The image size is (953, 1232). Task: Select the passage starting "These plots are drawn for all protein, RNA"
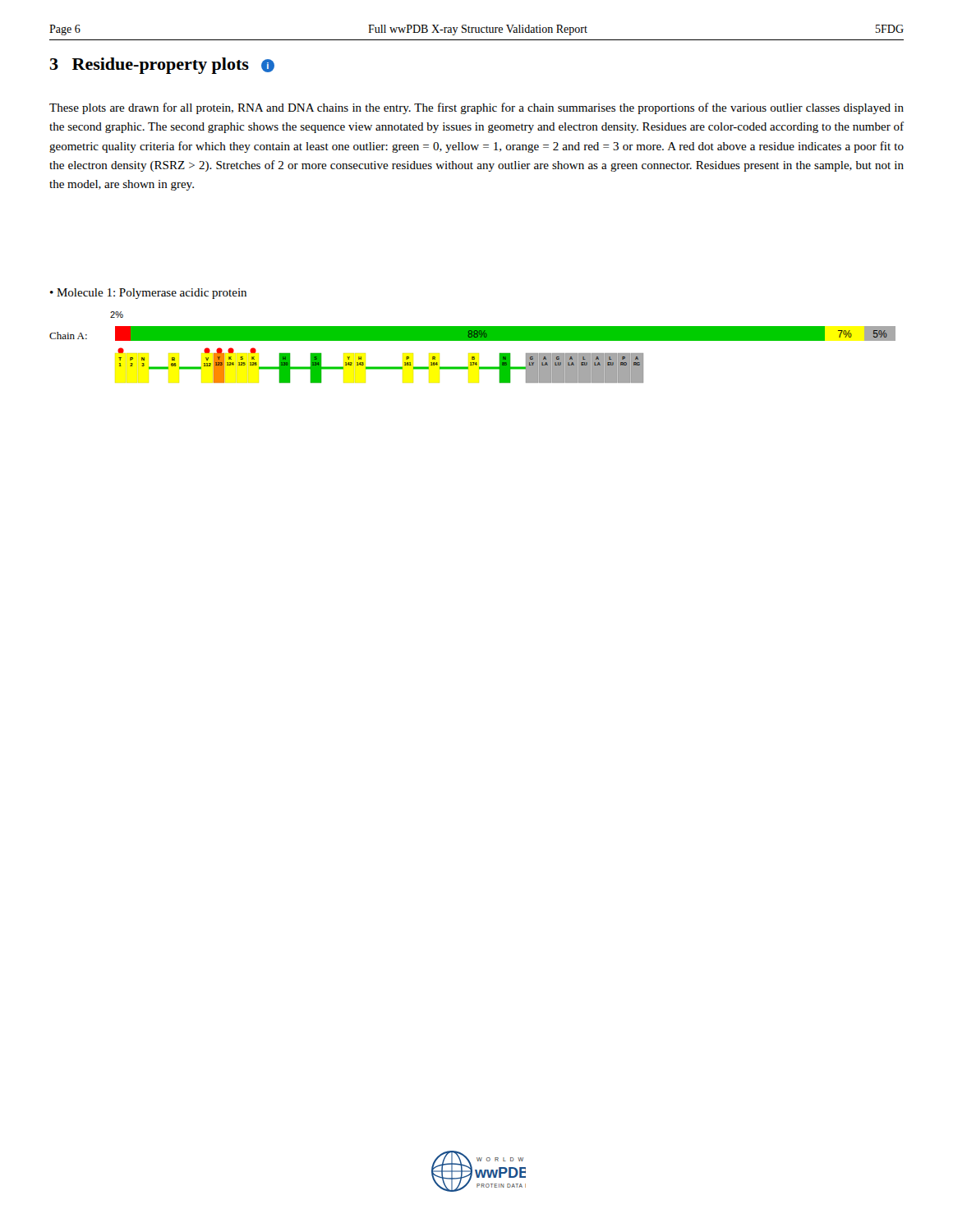click(x=476, y=146)
